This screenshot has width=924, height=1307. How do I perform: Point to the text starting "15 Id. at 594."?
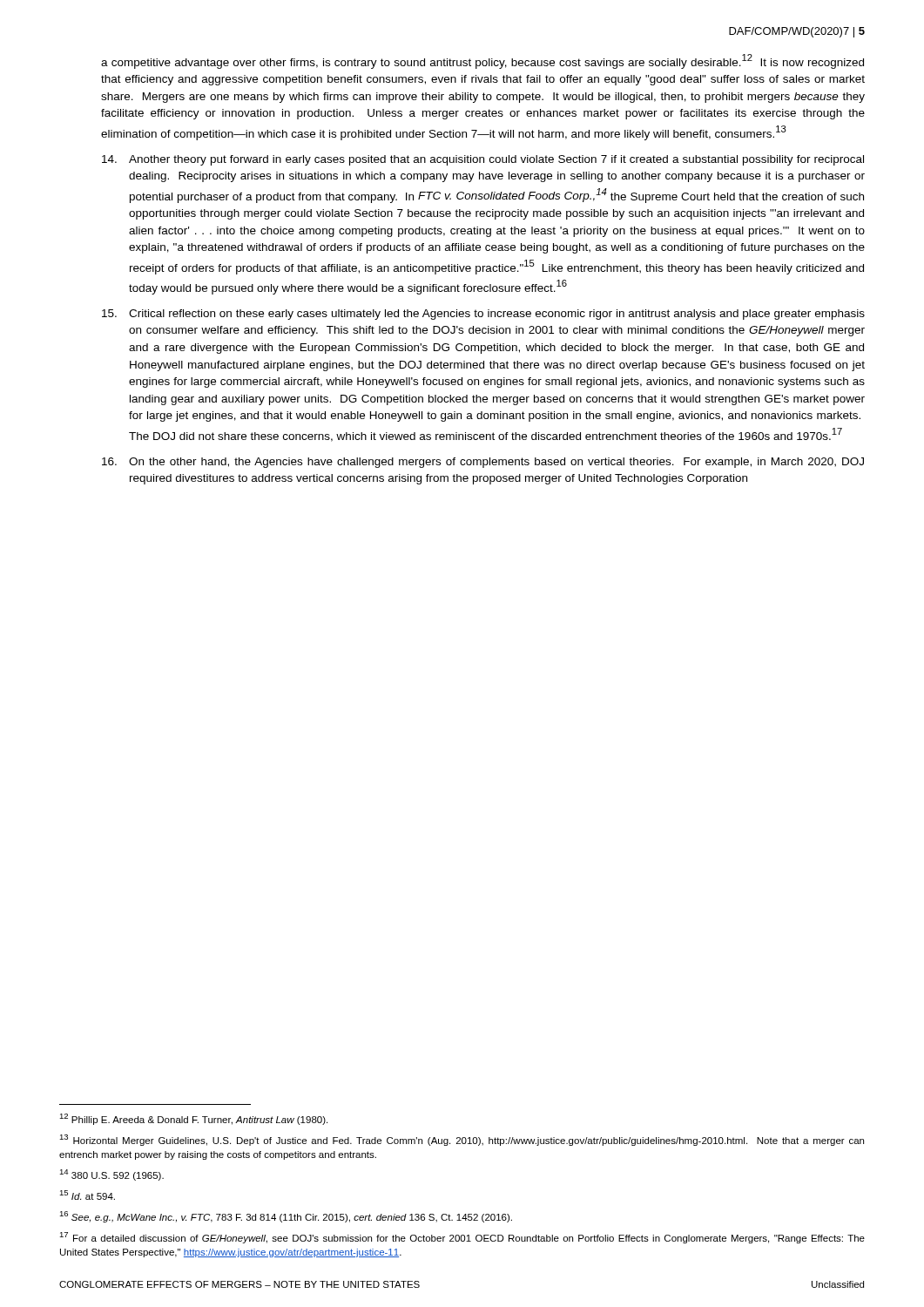(88, 1195)
